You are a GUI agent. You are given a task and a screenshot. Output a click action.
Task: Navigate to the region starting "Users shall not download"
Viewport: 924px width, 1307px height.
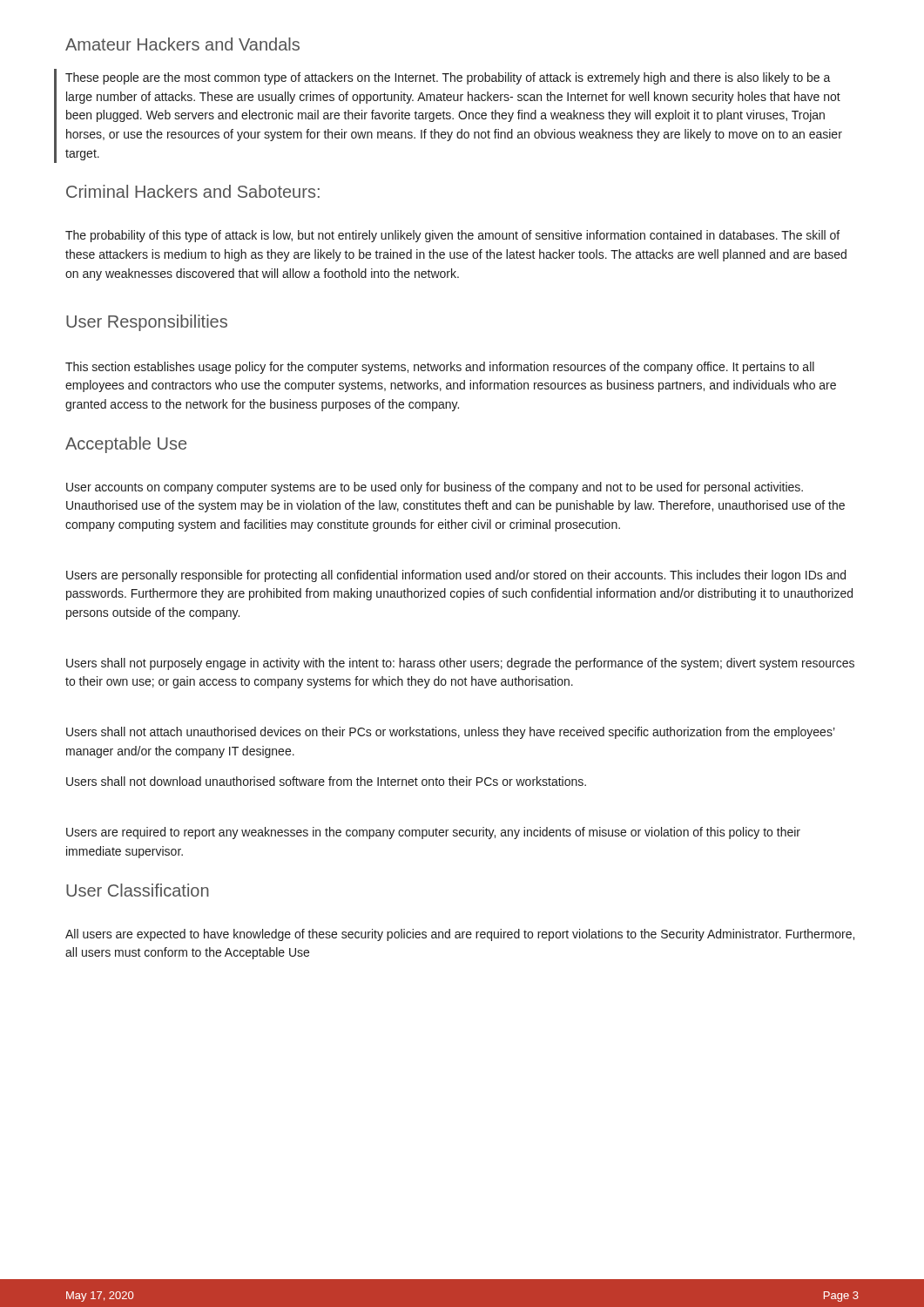pyautogui.click(x=326, y=782)
